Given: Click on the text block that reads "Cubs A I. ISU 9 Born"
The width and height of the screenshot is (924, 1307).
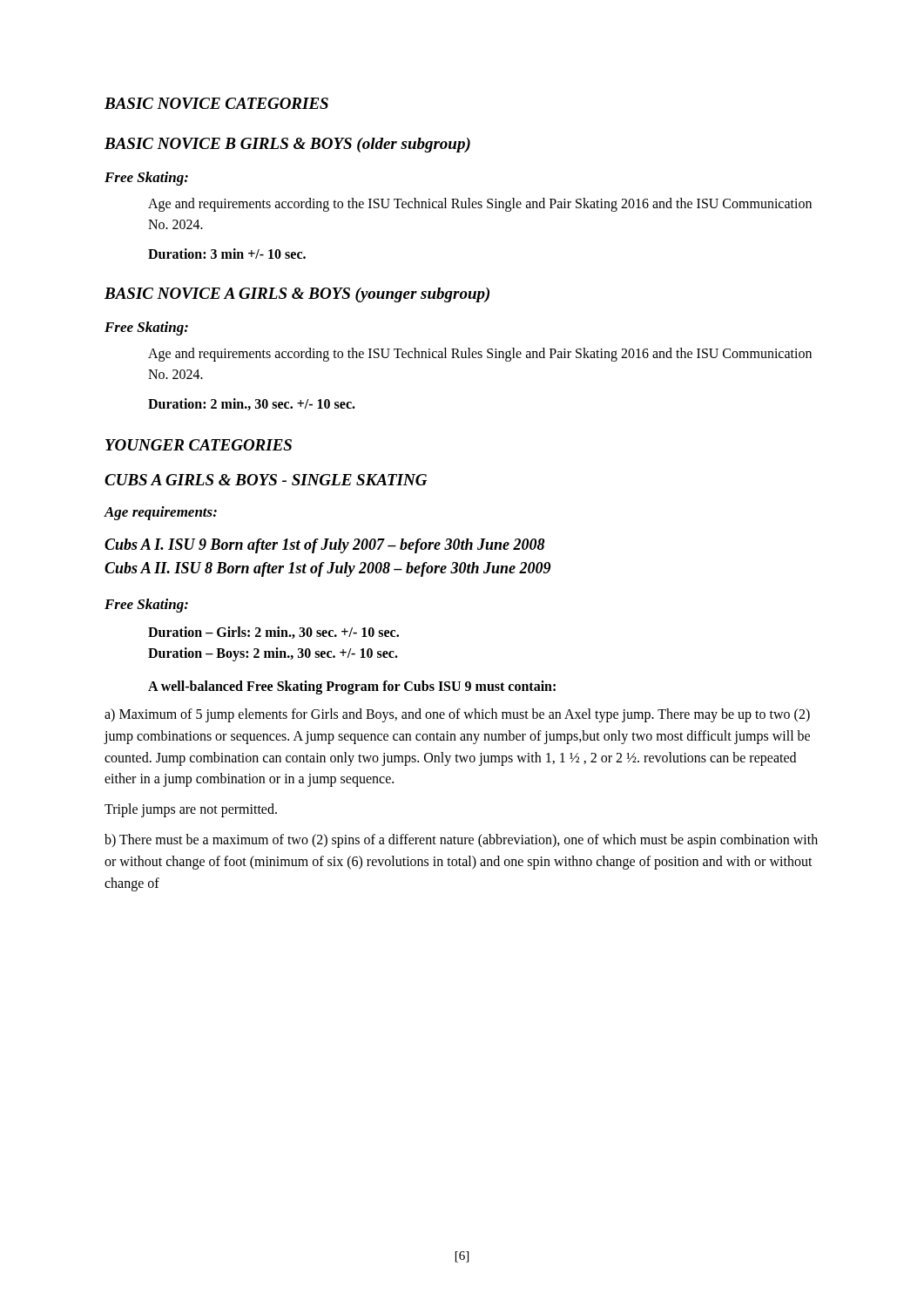Looking at the screenshot, I should (x=328, y=556).
